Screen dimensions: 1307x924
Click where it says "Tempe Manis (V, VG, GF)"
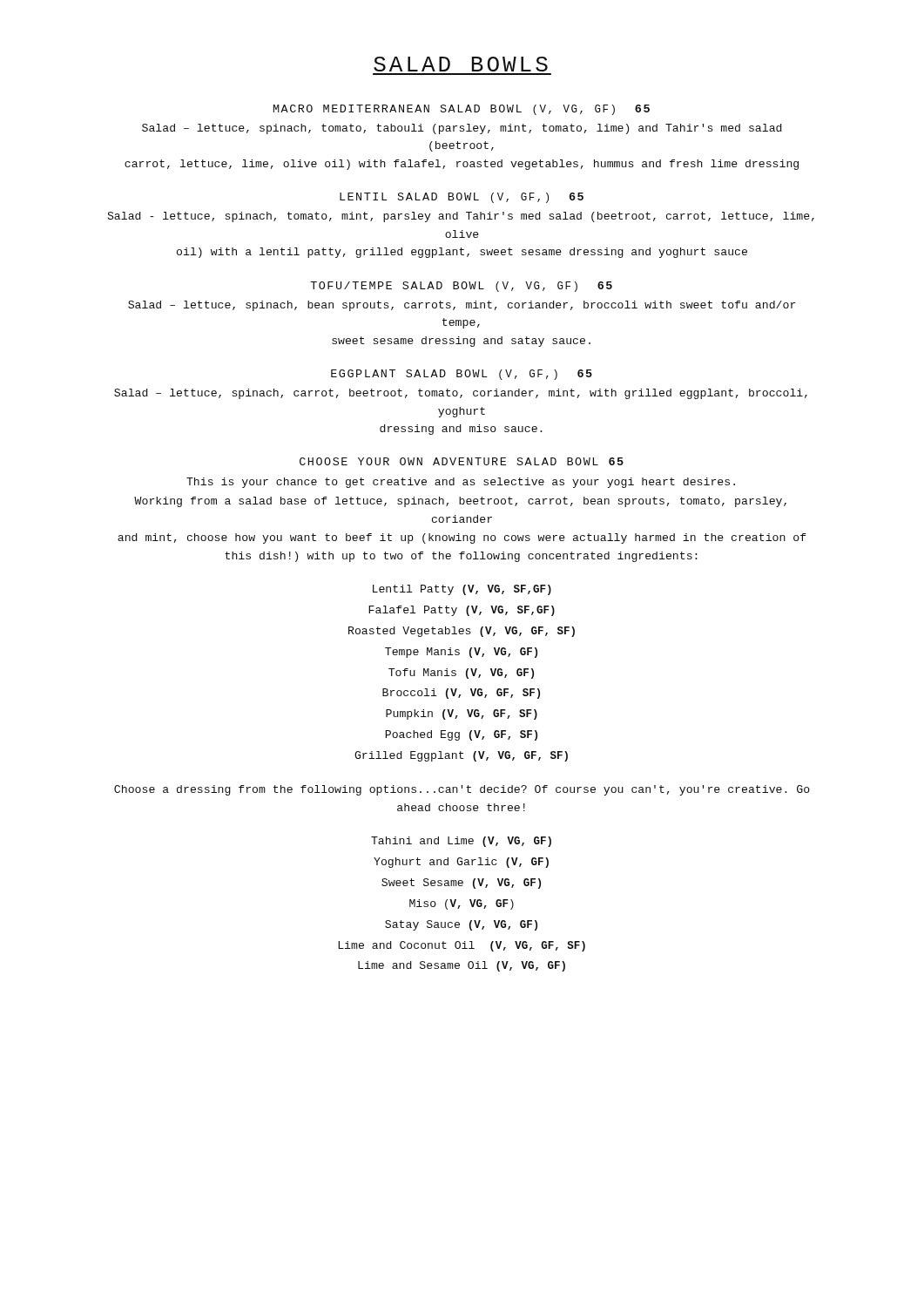point(462,652)
